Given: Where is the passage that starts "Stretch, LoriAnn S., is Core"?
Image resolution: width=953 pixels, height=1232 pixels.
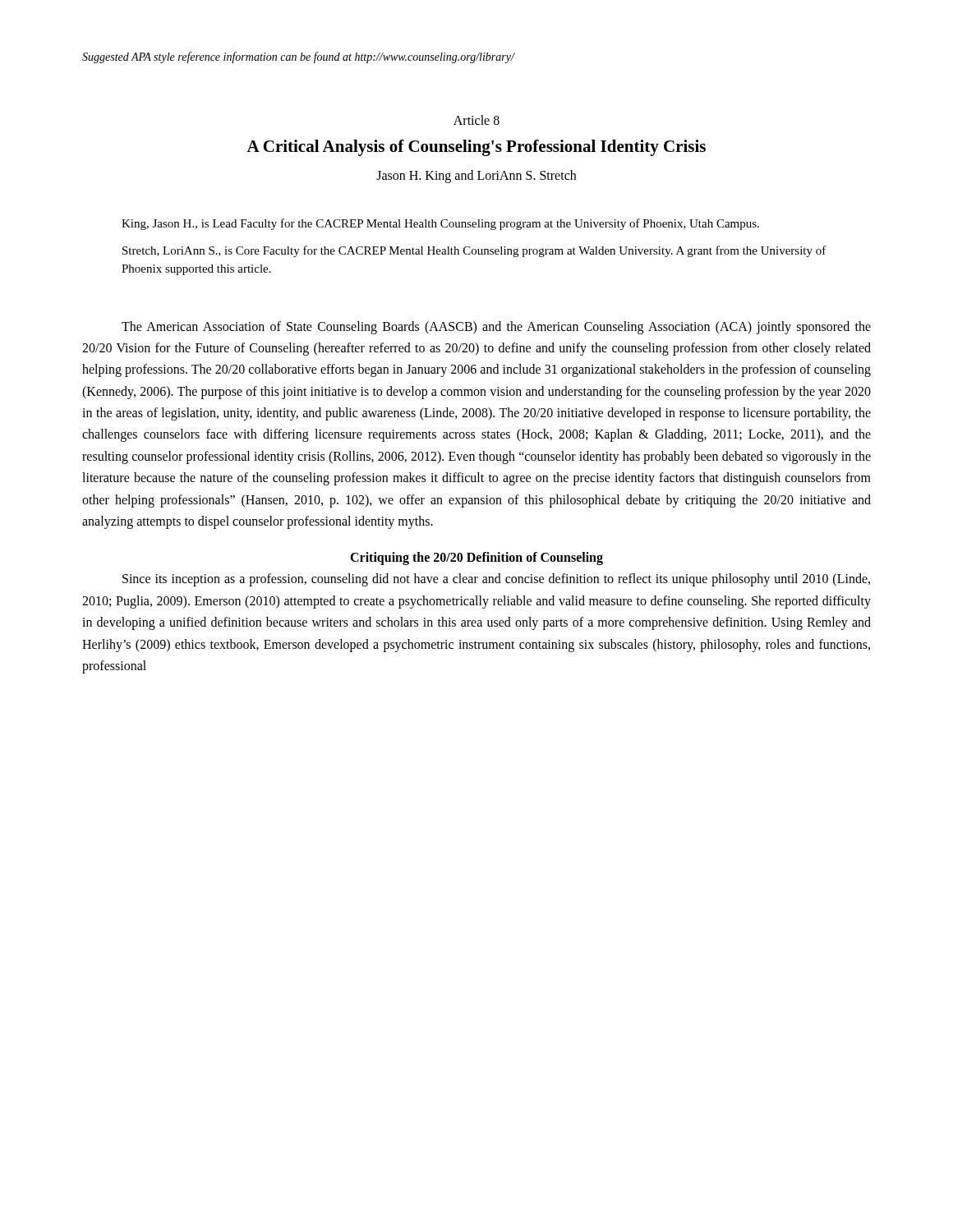Looking at the screenshot, I should [474, 259].
